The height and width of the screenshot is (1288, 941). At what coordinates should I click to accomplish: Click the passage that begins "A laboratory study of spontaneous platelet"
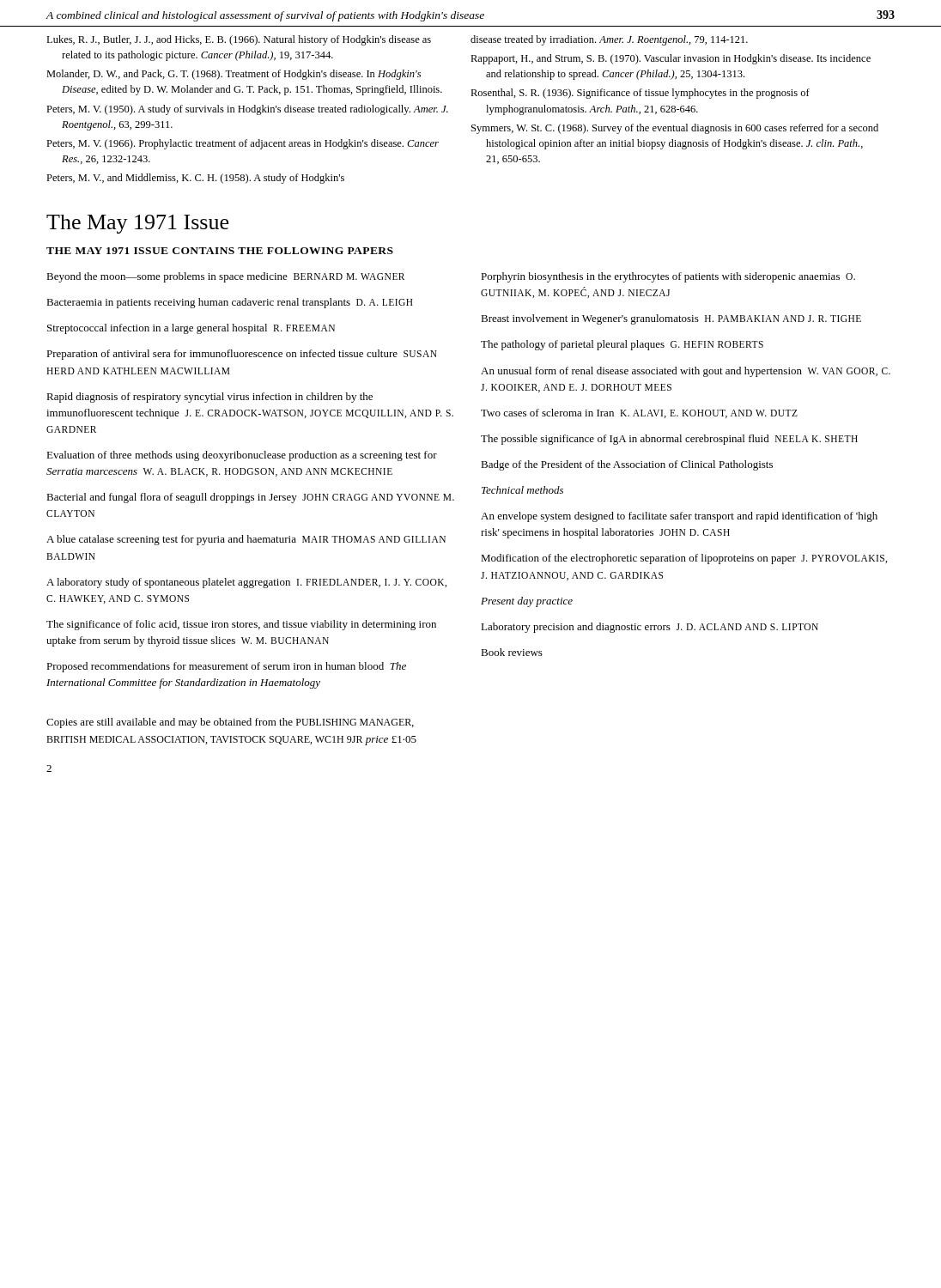click(253, 590)
